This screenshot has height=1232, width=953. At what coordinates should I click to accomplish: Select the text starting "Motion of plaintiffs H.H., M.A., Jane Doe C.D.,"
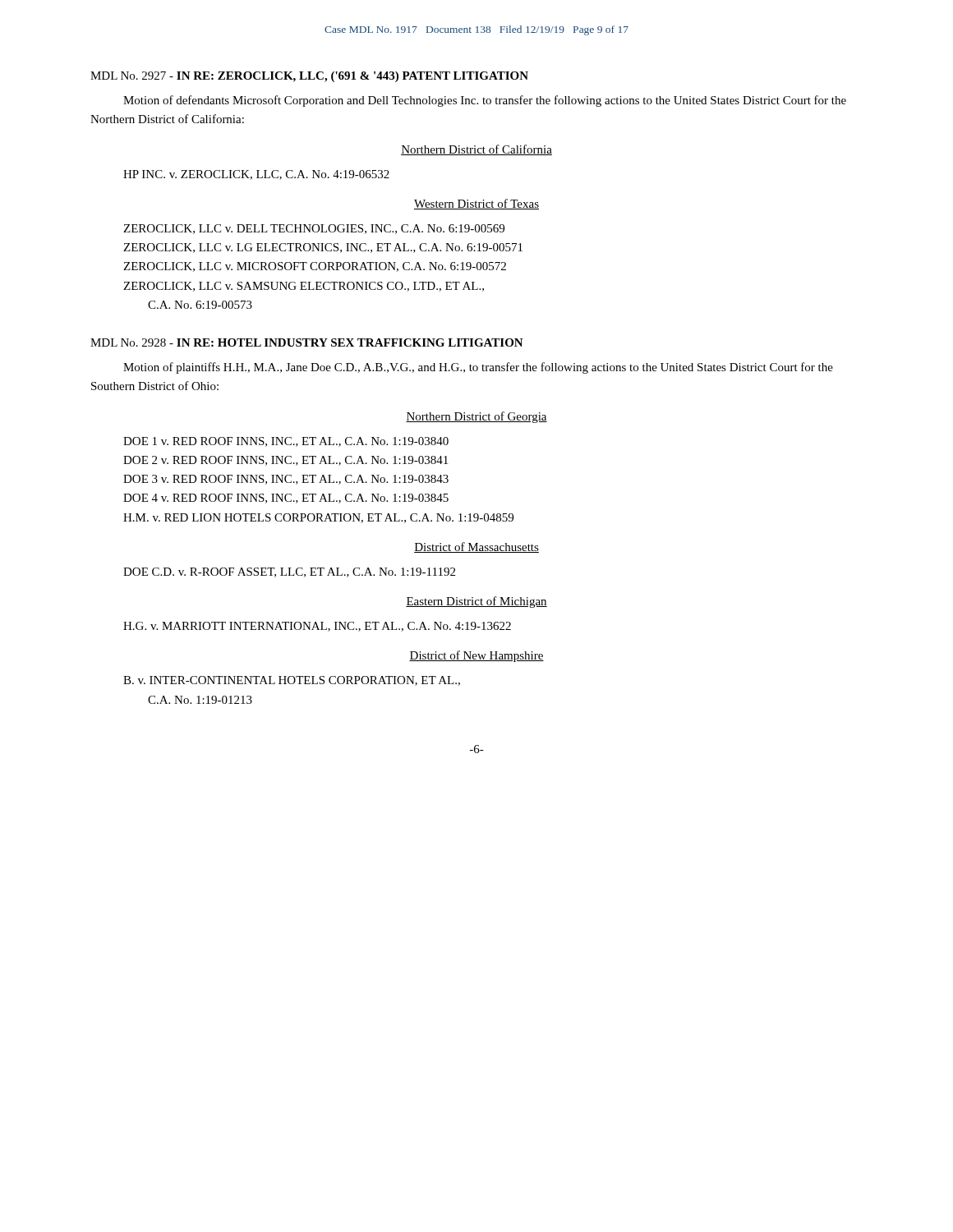[x=462, y=377]
